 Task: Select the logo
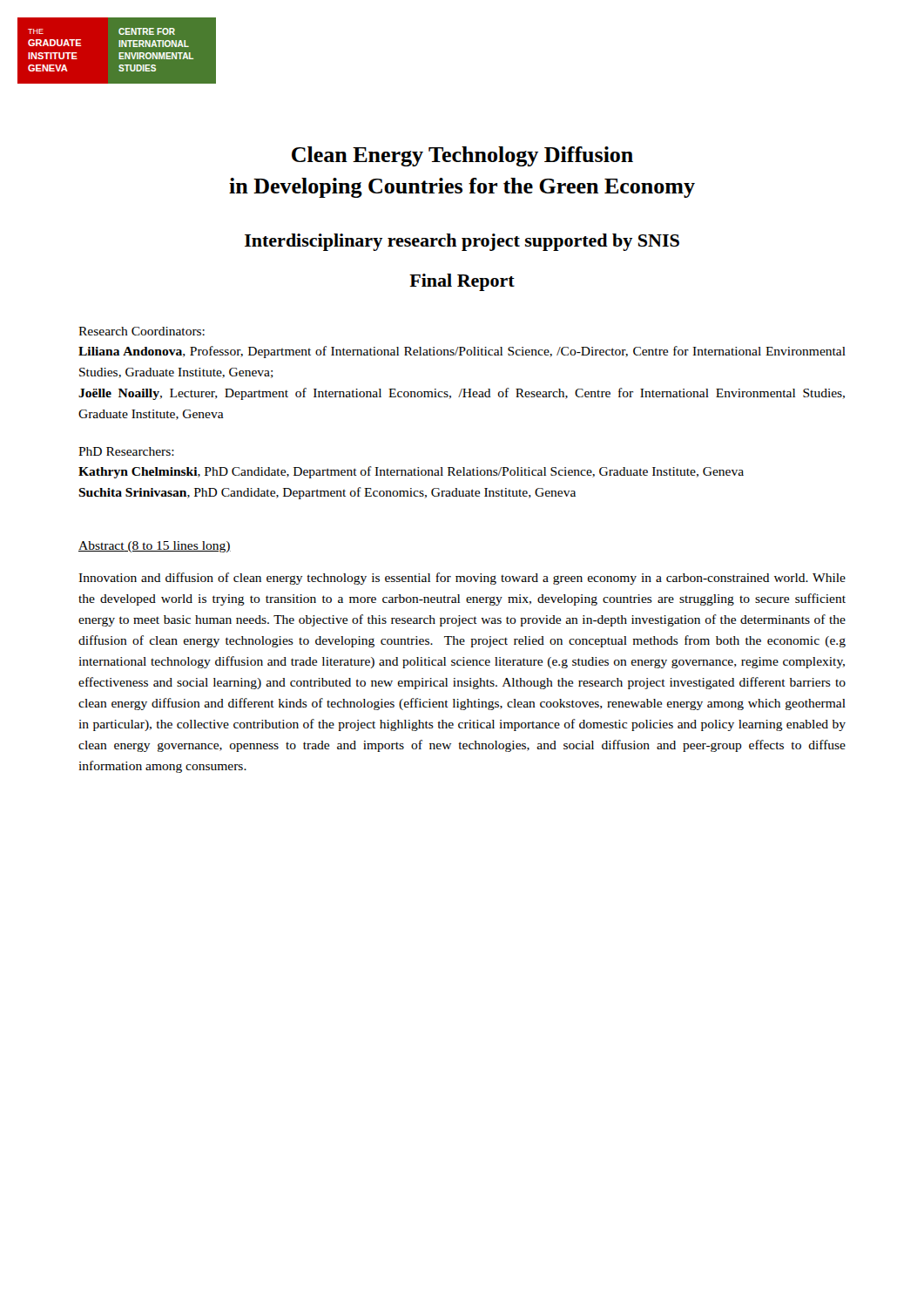point(117,51)
